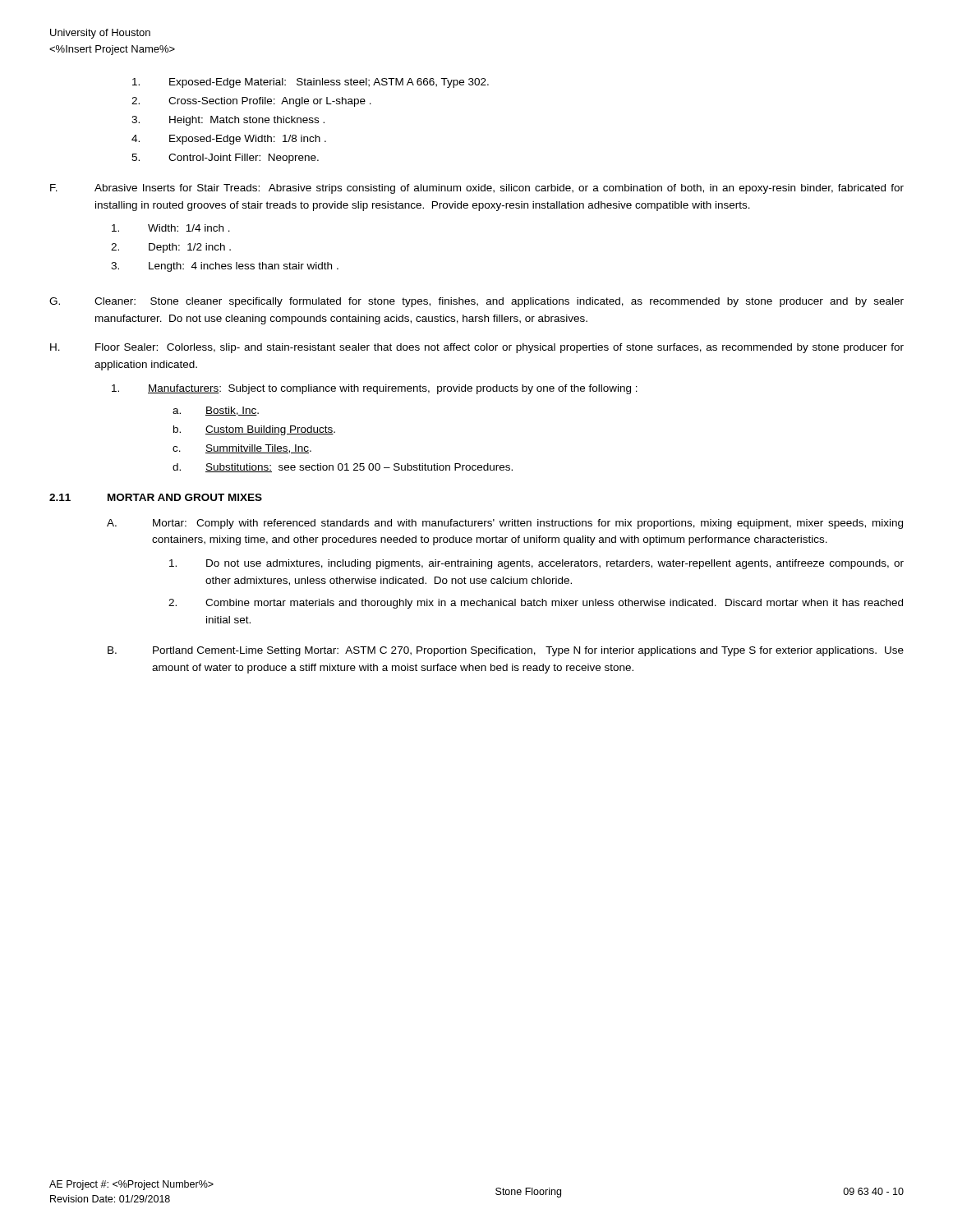Viewport: 953px width, 1232px height.
Task: Find the block on this page that starts "d. Substitutions: see section 01 25 00 –"
Action: pos(343,468)
